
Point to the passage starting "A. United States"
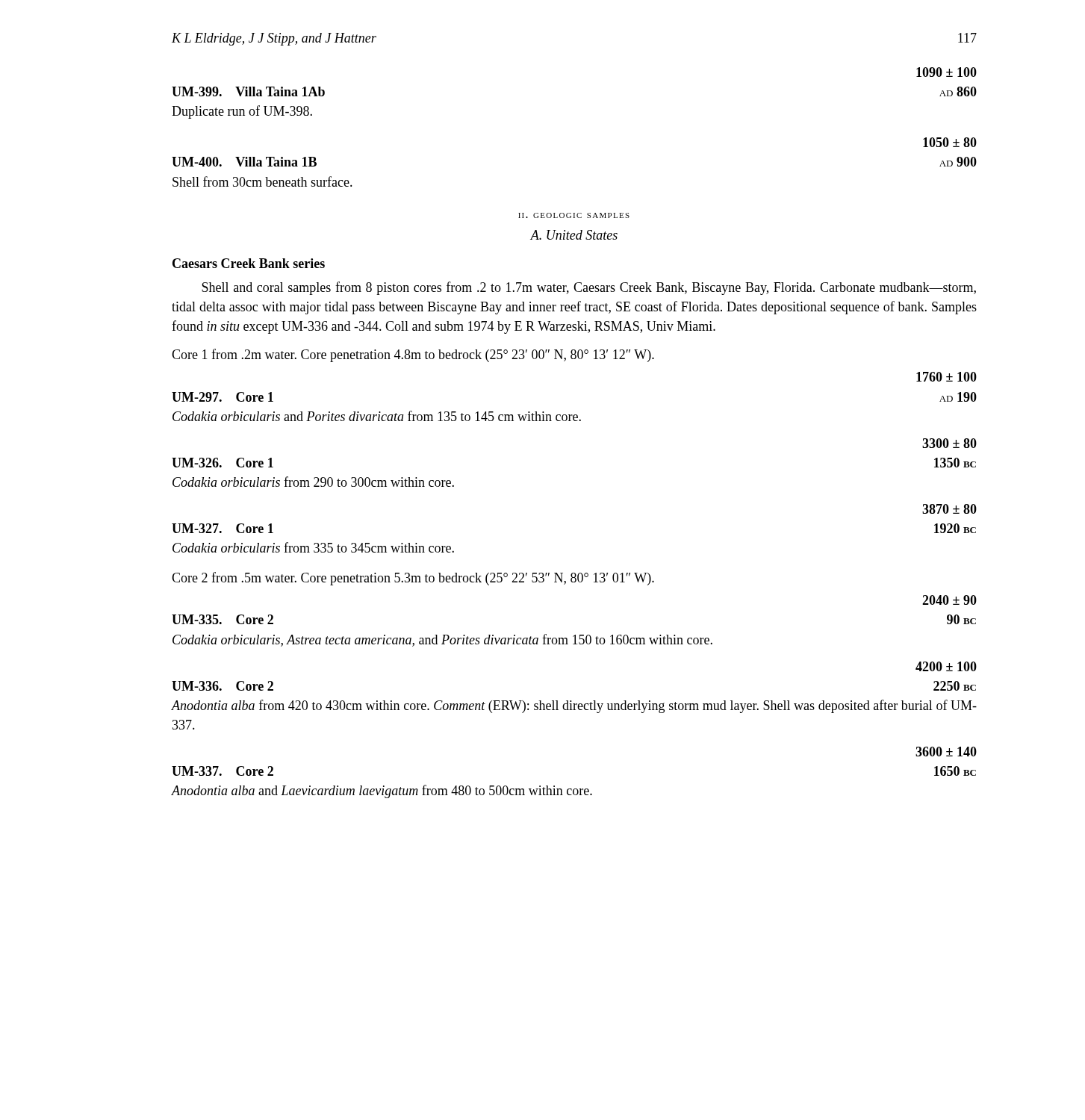[x=574, y=235]
